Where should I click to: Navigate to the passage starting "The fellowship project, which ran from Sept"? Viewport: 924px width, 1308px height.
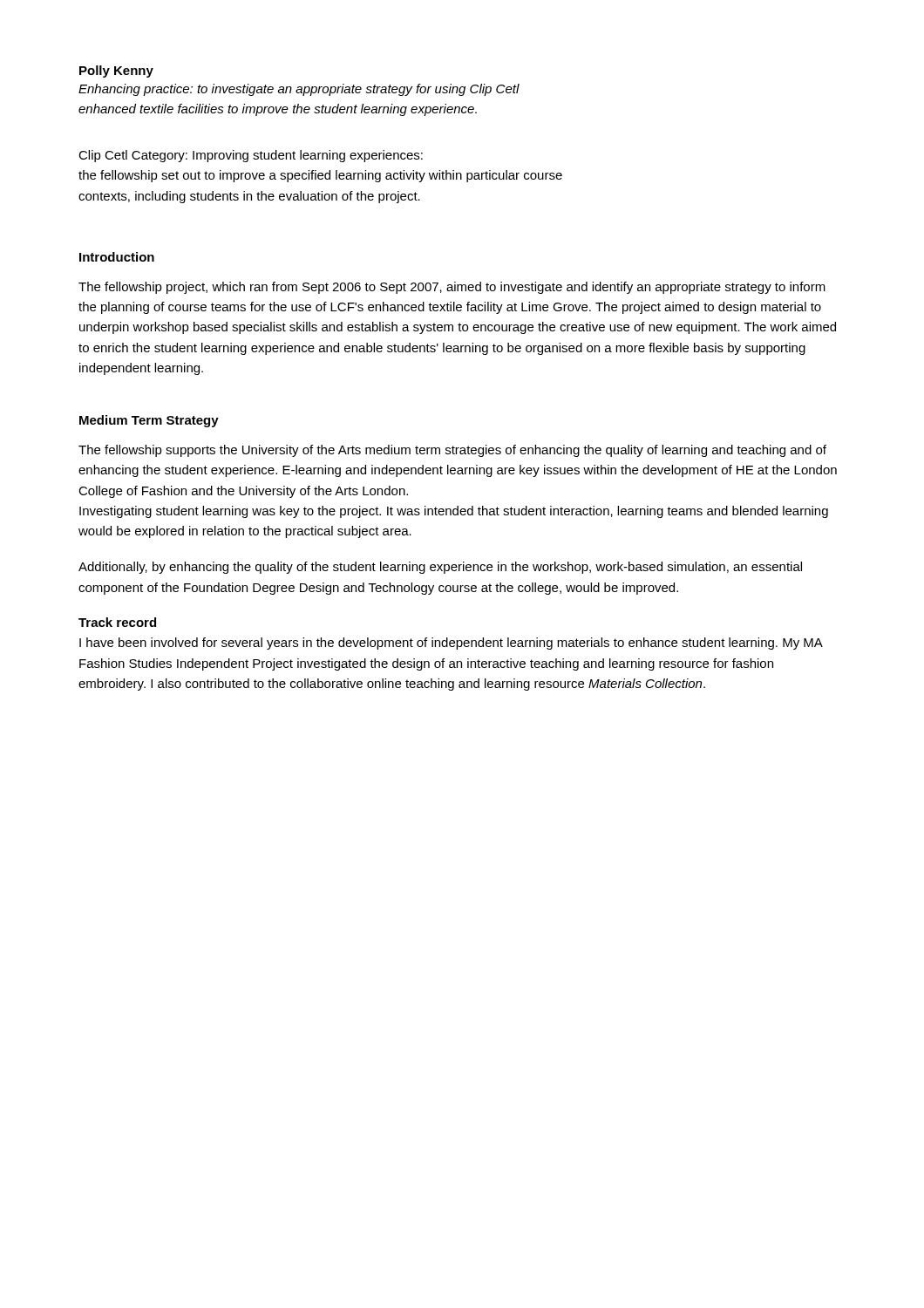click(x=458, y=327)
